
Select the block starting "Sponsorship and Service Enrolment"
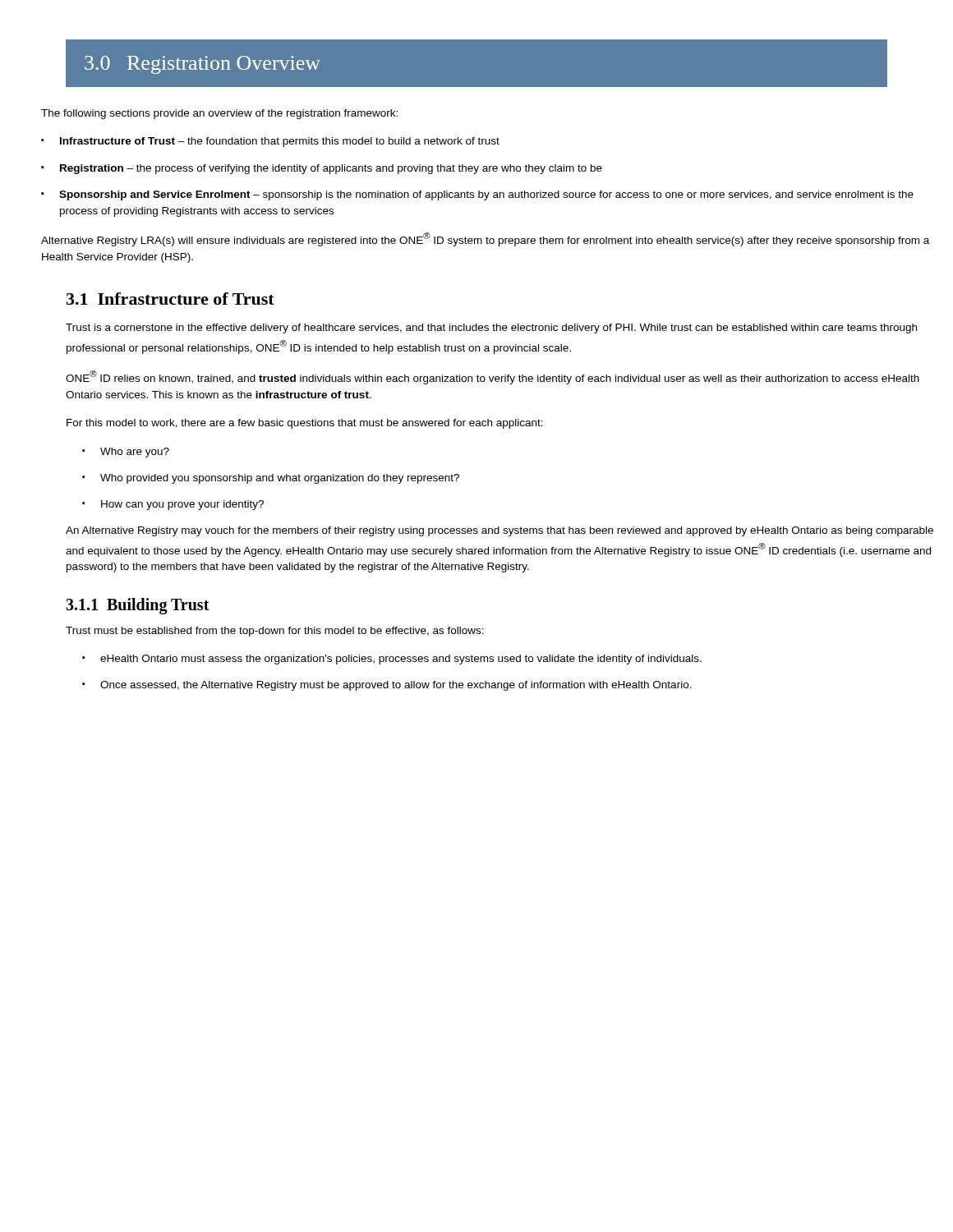click(x=486, y=202)
